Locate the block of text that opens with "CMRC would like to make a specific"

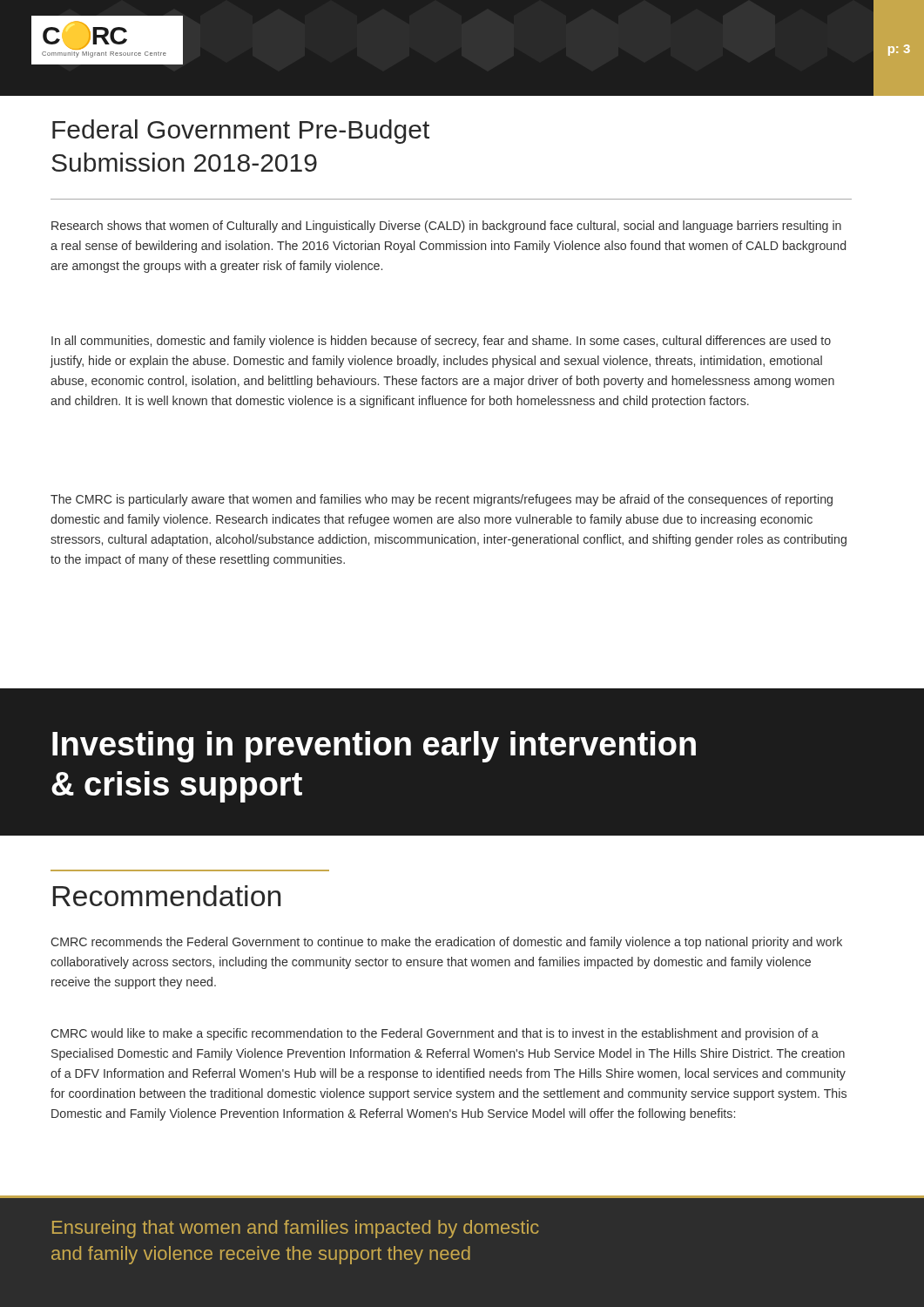[449, 1073]
